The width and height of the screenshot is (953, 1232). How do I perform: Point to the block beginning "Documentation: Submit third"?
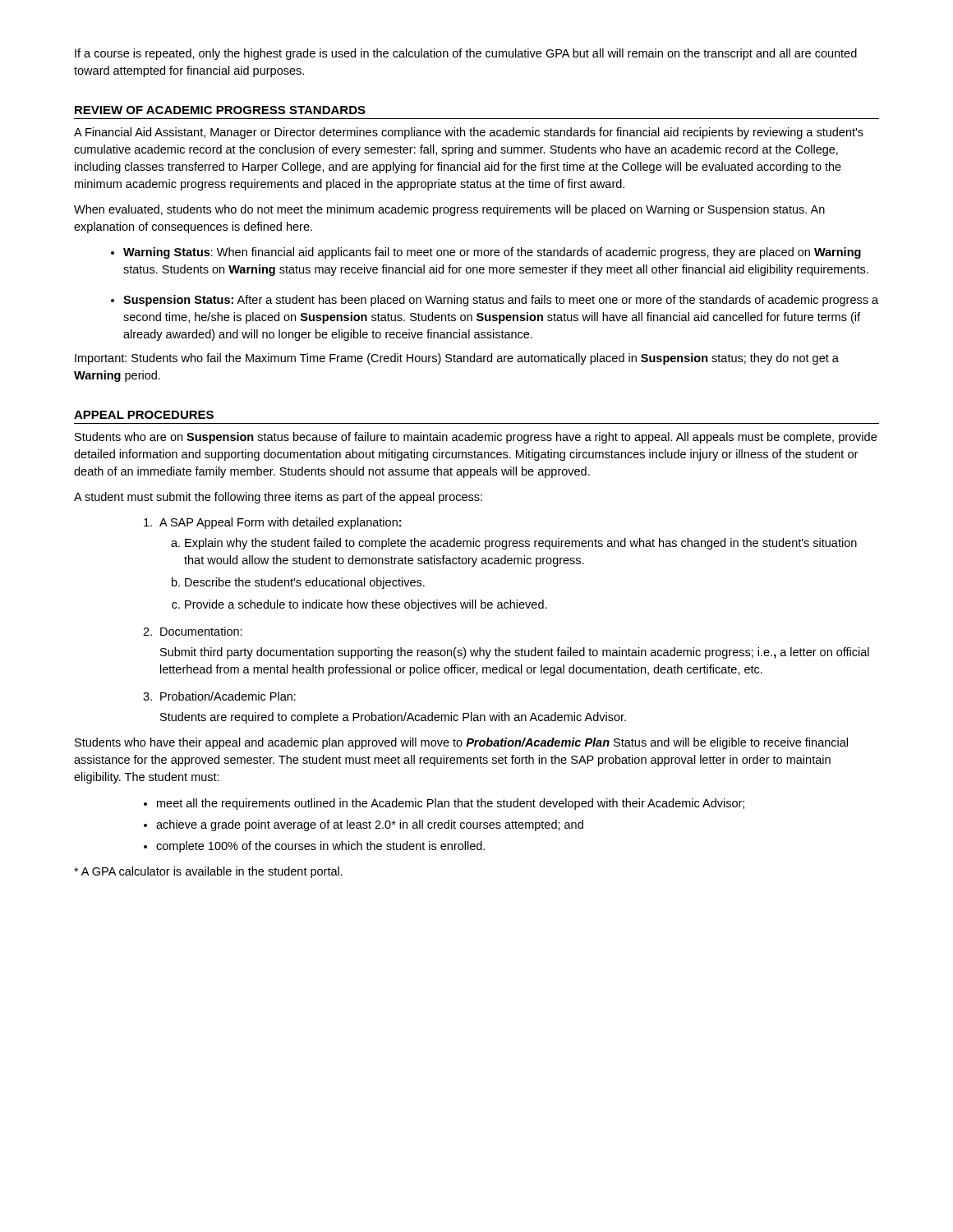point(519,652)
